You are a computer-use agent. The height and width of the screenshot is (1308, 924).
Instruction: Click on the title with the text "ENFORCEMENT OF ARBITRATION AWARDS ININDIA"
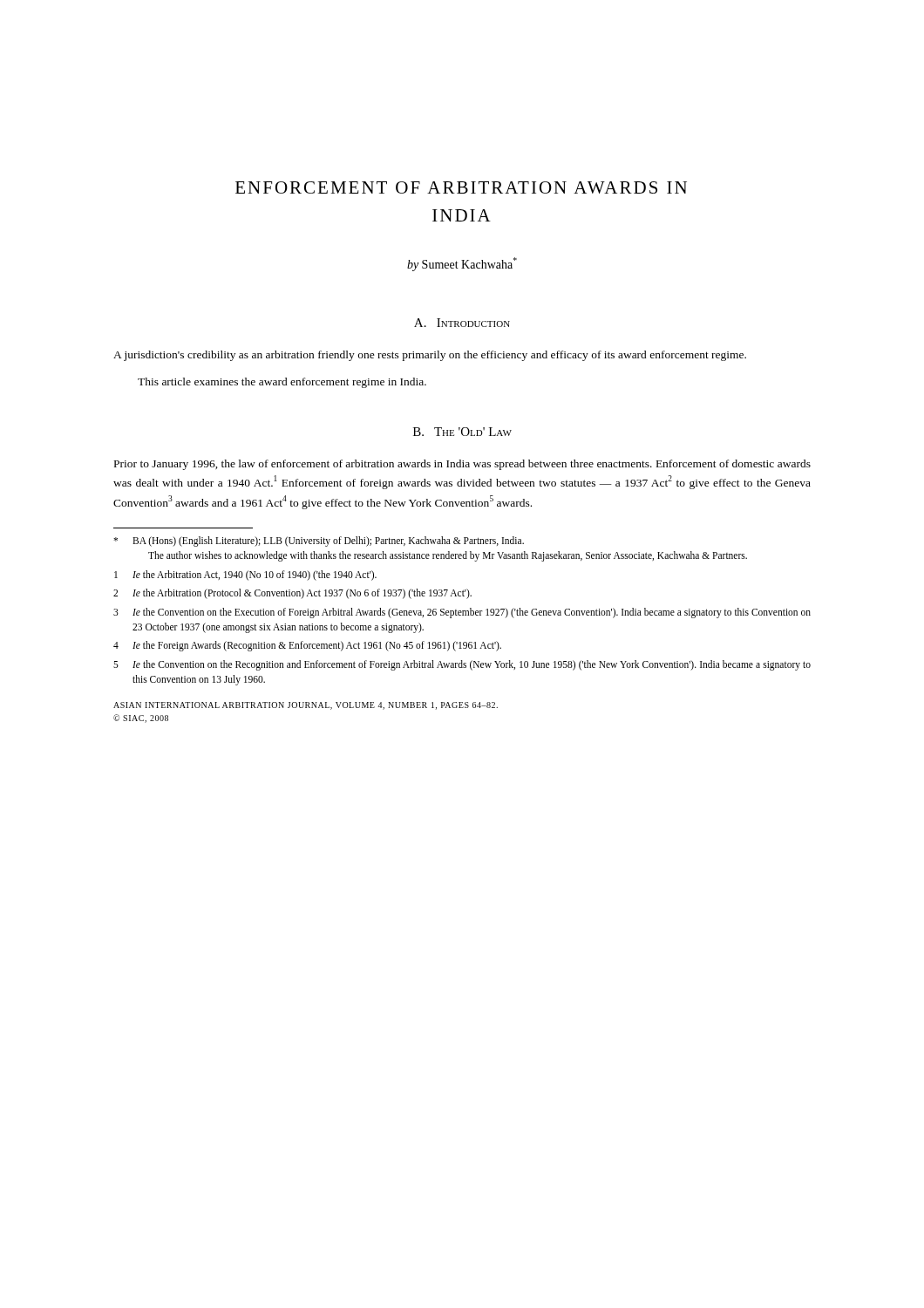[x=462, y=202]
